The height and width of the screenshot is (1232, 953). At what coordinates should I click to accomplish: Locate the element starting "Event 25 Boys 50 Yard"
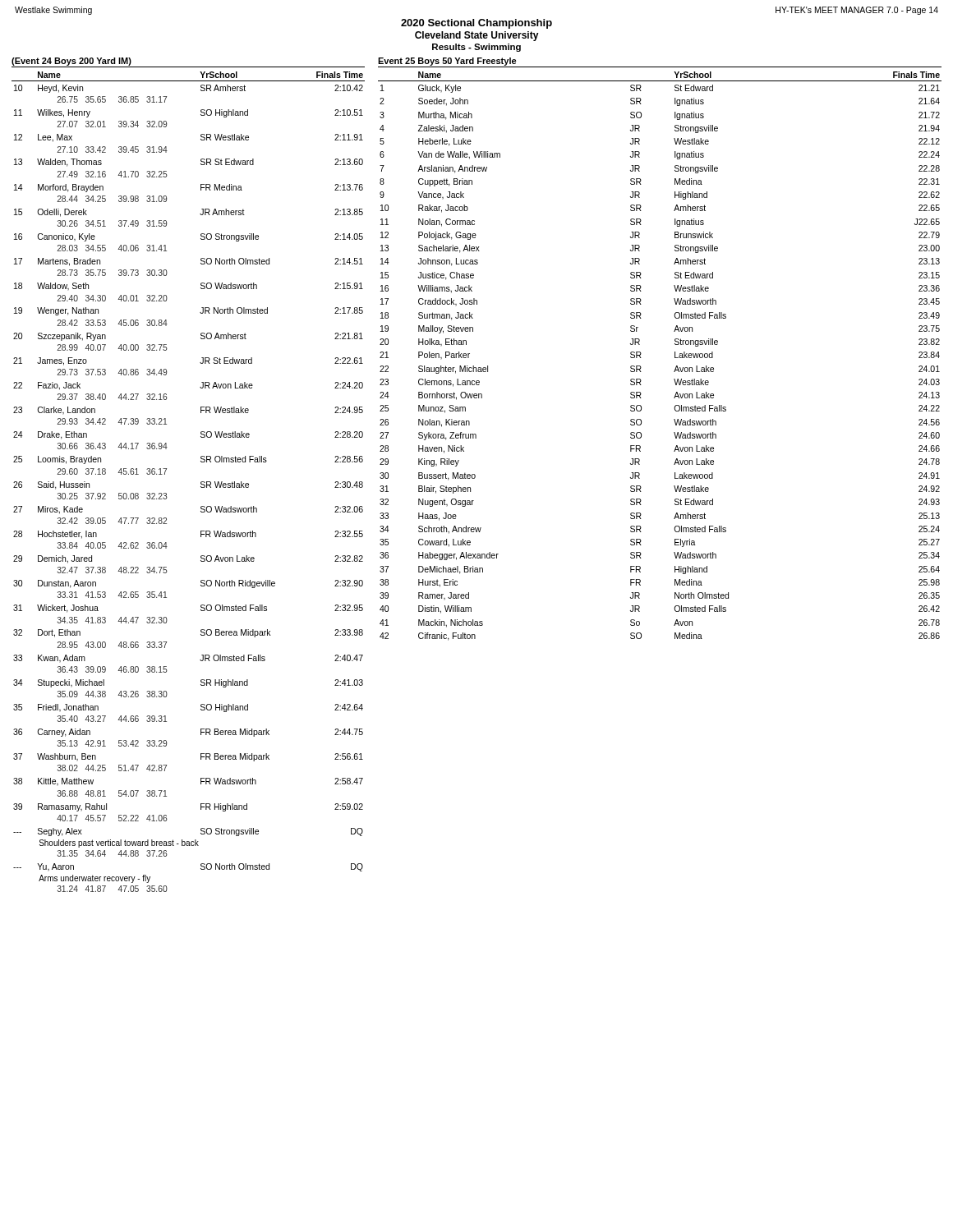[x=447, y=61]
